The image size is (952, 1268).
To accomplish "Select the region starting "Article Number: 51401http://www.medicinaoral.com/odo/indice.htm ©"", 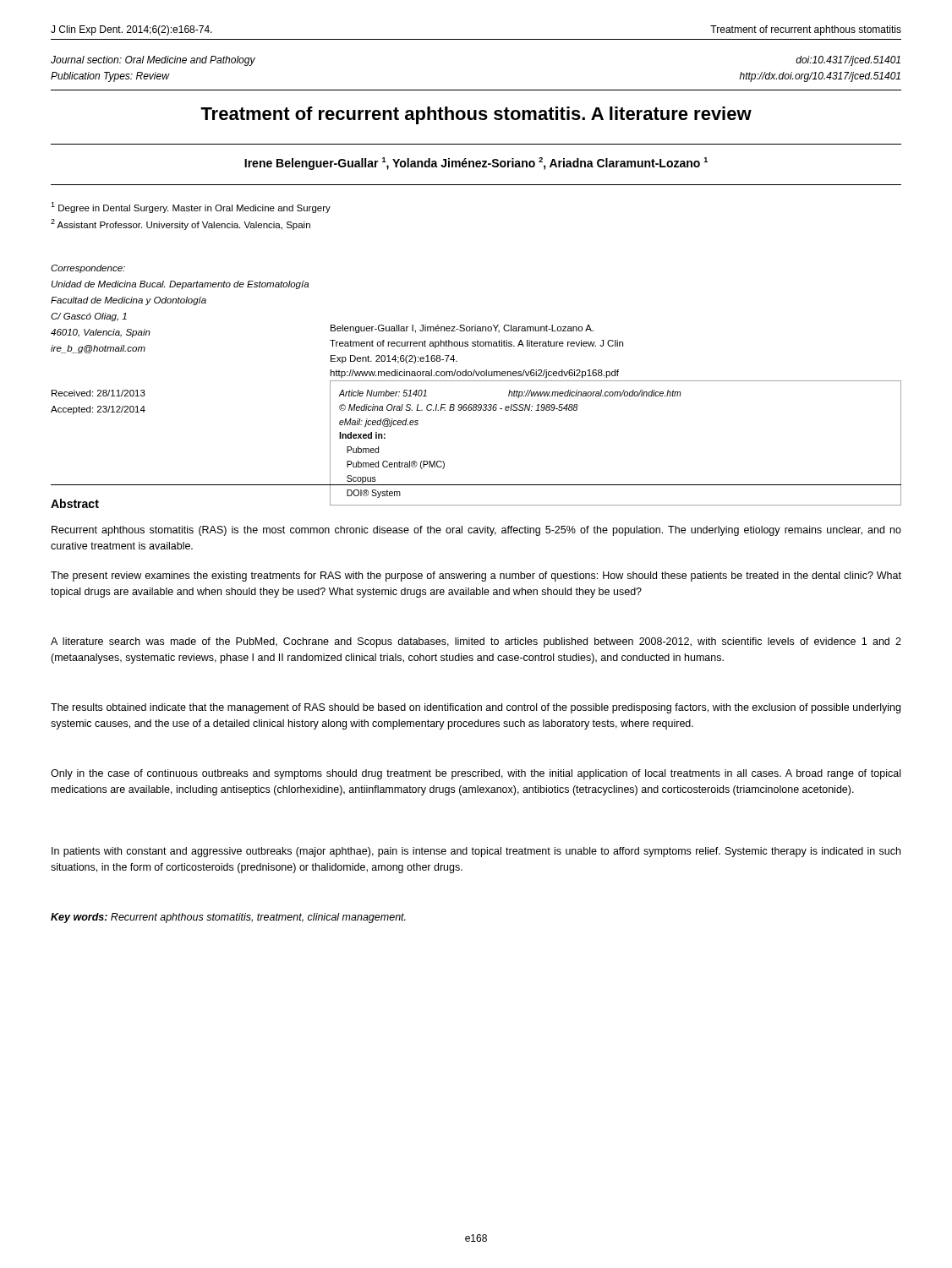I will click(x=510, y=394).
